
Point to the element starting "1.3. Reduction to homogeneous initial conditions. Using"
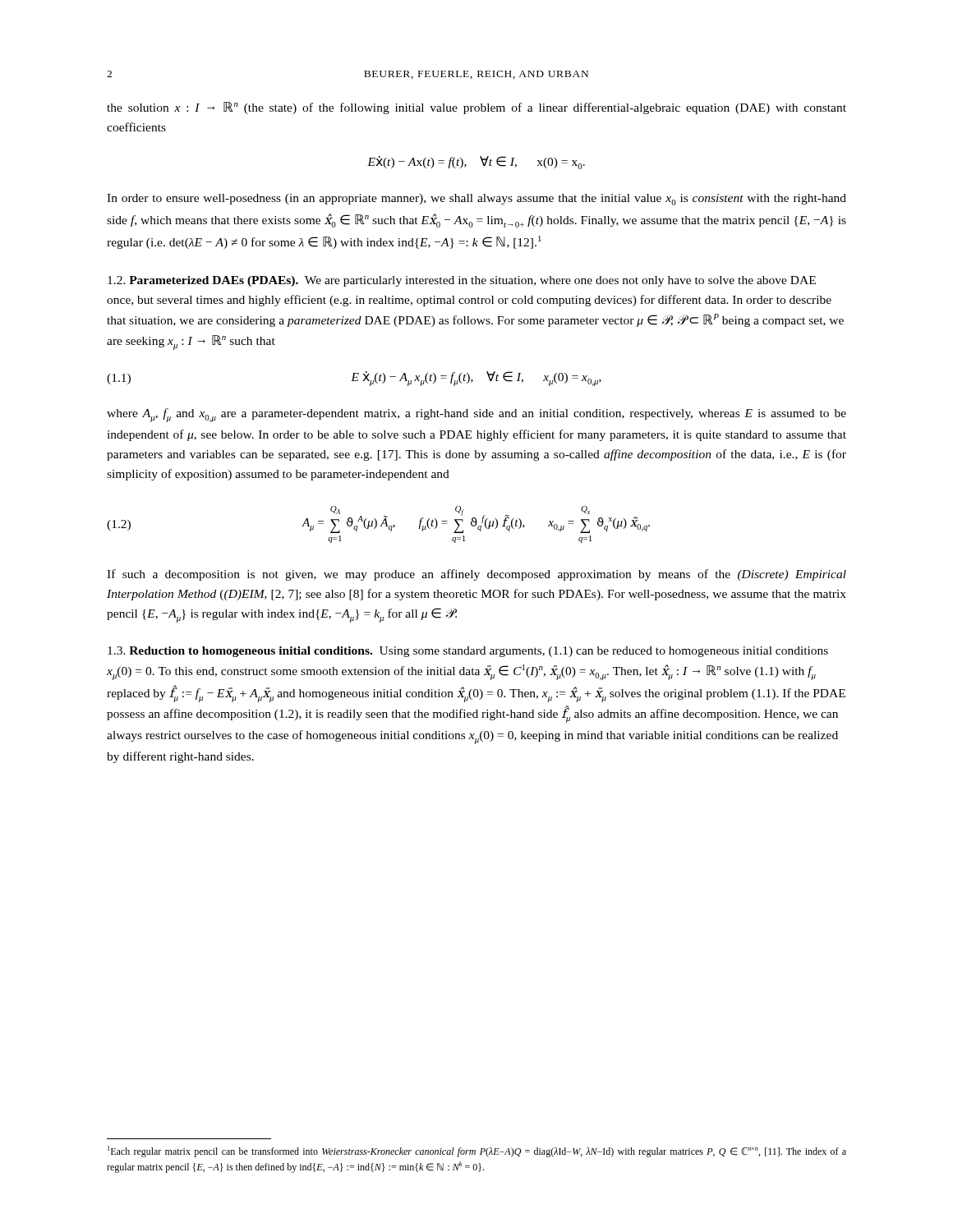click(x=476, y=703)
